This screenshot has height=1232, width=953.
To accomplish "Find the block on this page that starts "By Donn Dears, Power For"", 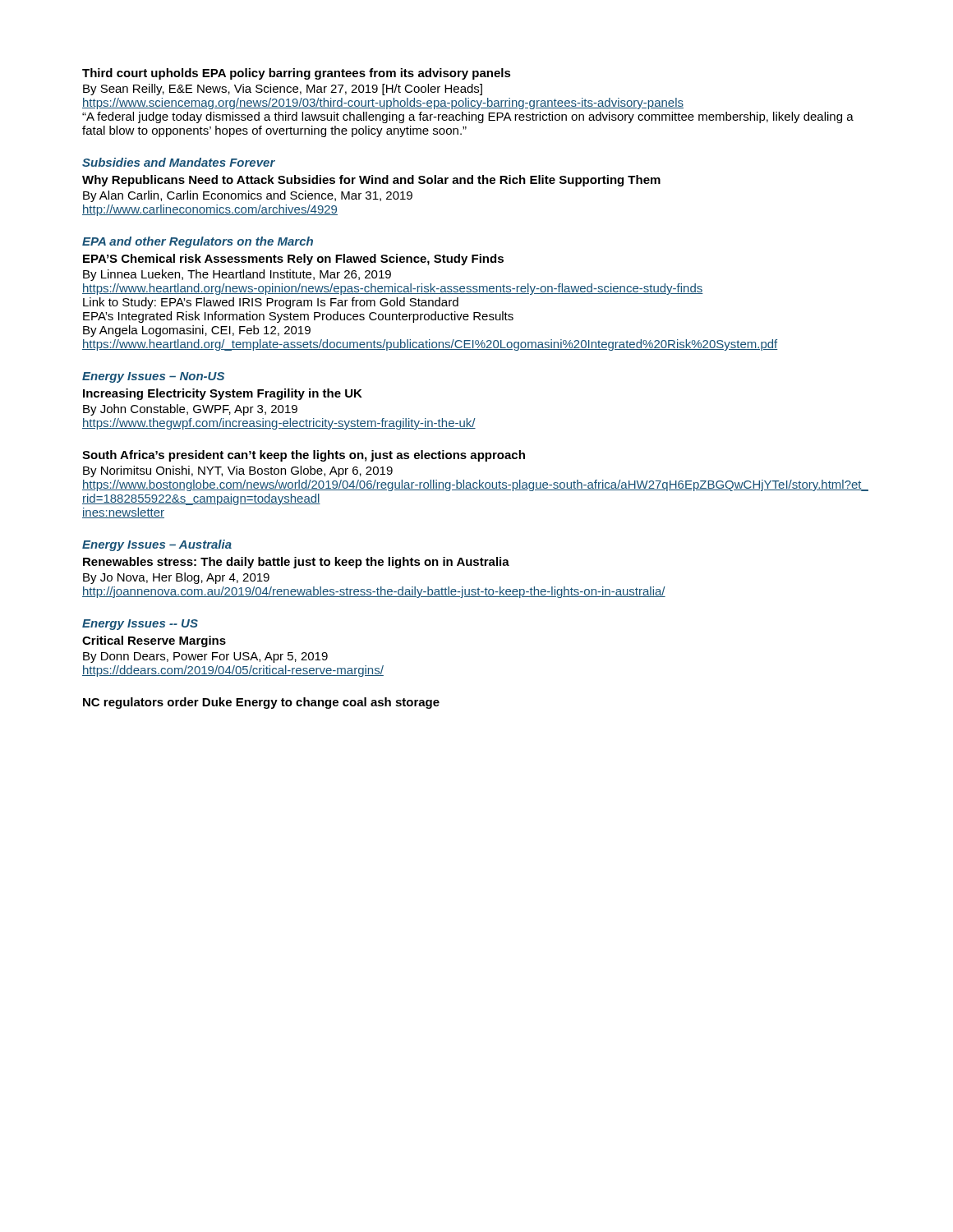I will [x=233, y=663].
